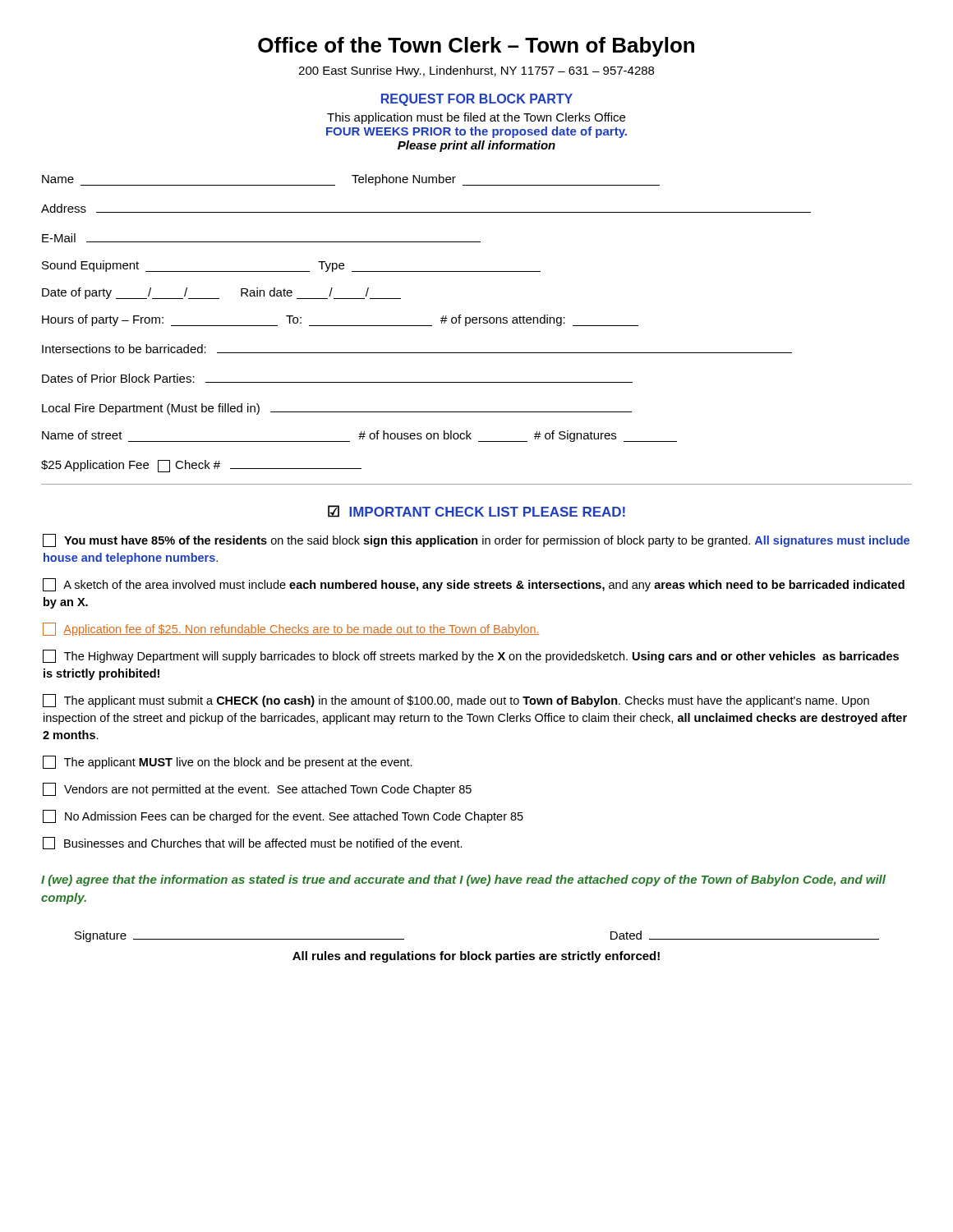Click on the text block starting "You must have 85% of"

point(476,549)
